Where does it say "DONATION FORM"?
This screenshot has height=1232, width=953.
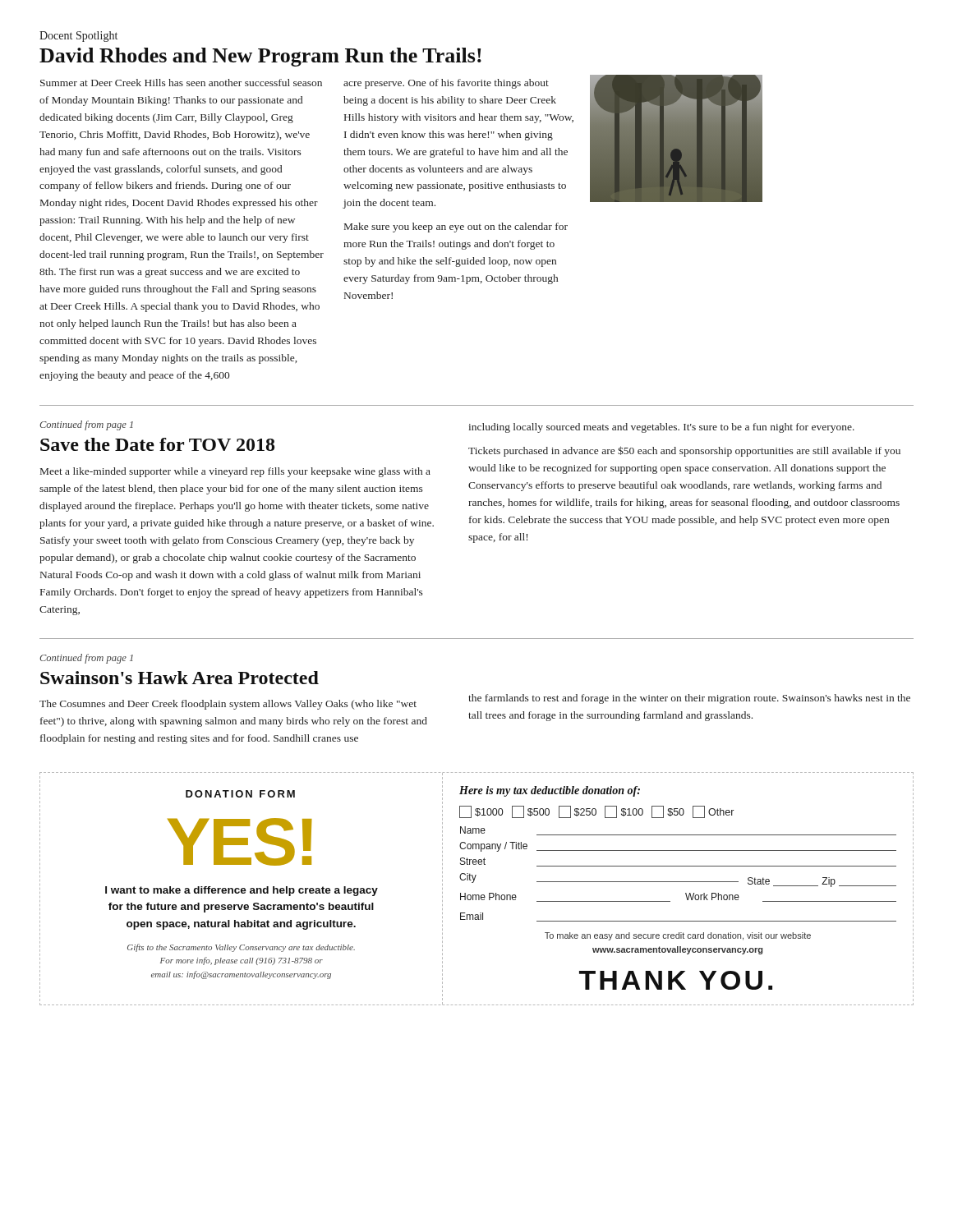tap(241, 794)
